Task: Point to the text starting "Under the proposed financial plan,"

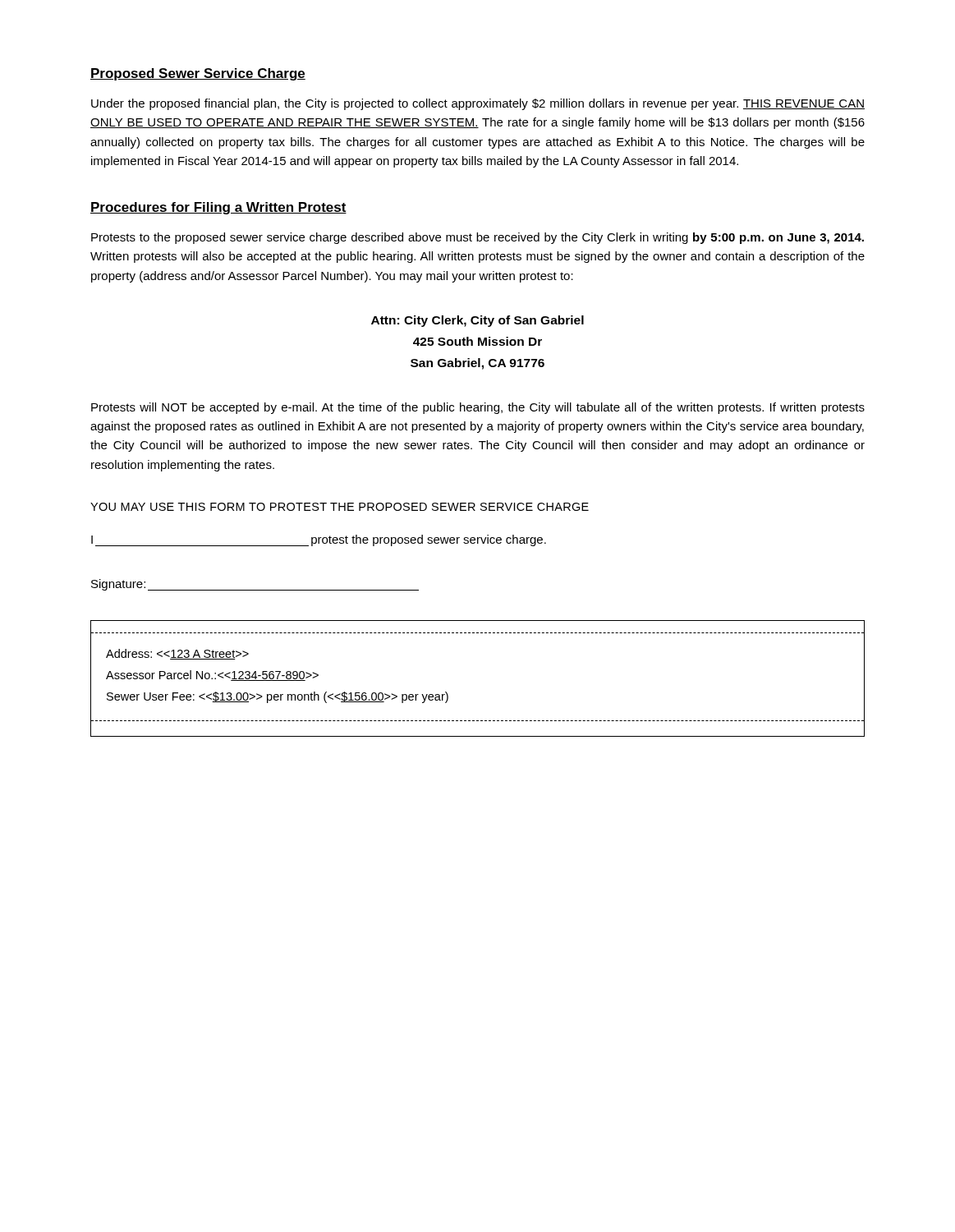Action: point(478,132)
